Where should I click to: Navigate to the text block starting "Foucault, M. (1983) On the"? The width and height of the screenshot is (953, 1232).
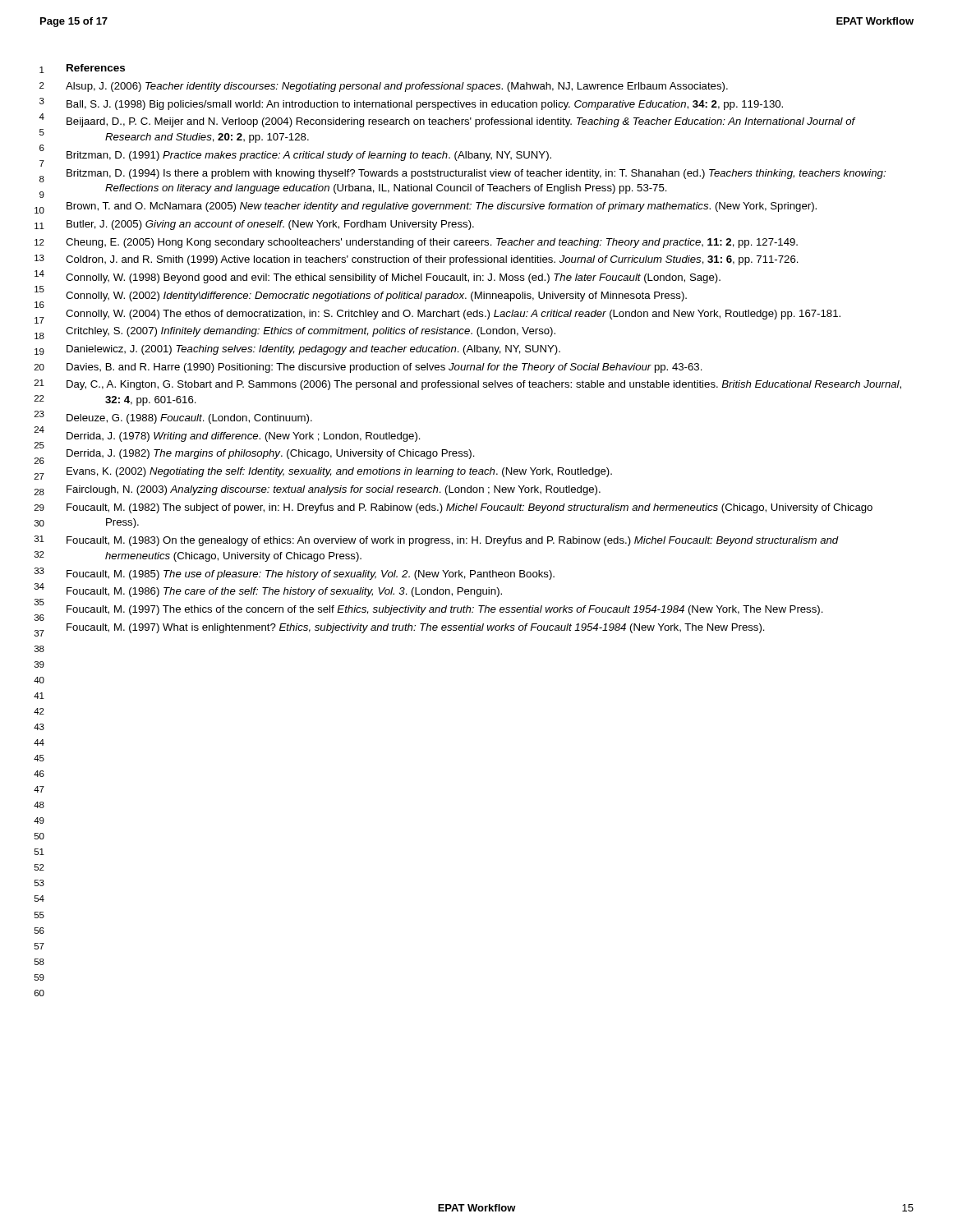tap(452, 548)
